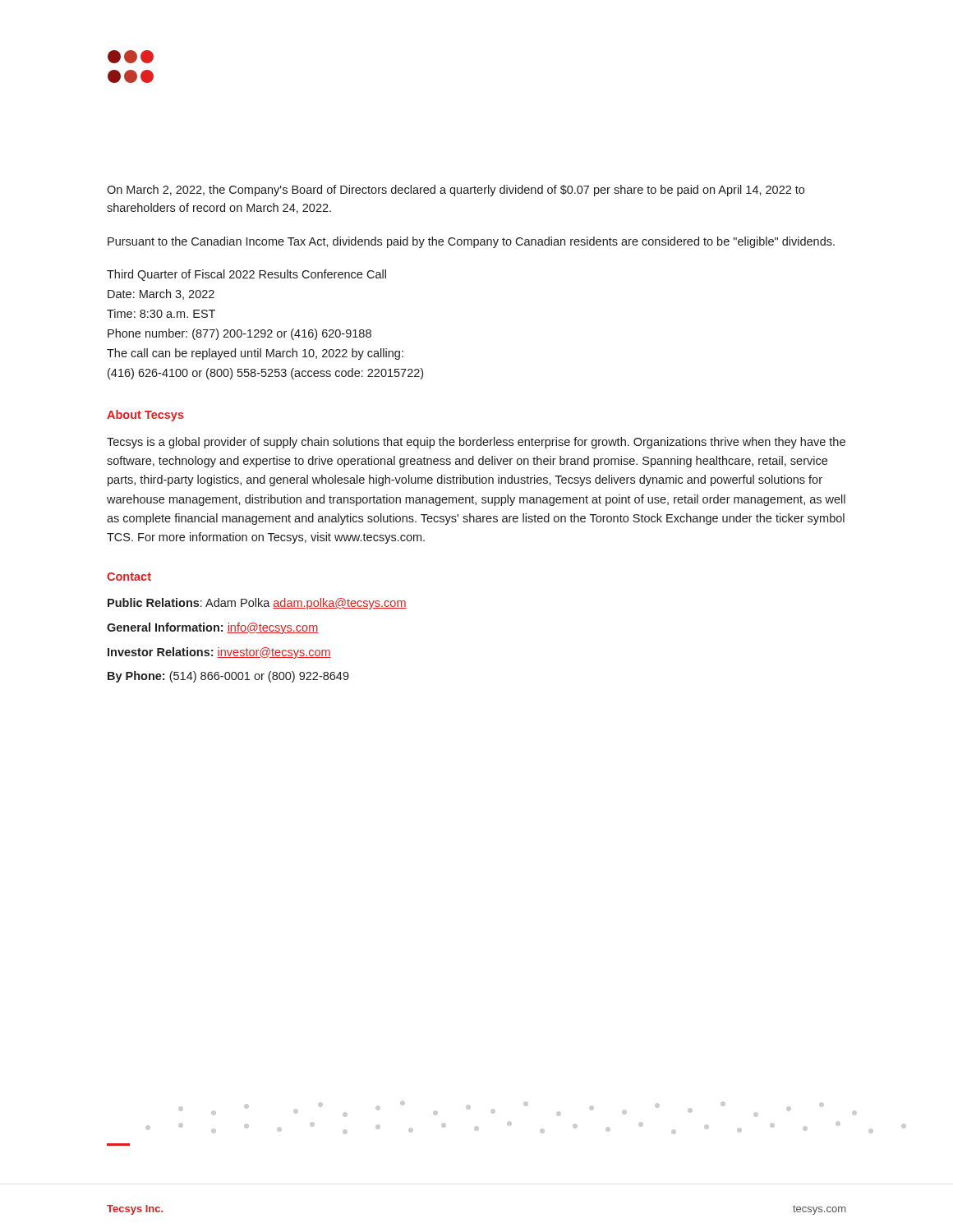The image size is (953, 1232).
Task: Select the region starting "By Phone: (514) 866-0001 or"
Action: tap(228, 676)
